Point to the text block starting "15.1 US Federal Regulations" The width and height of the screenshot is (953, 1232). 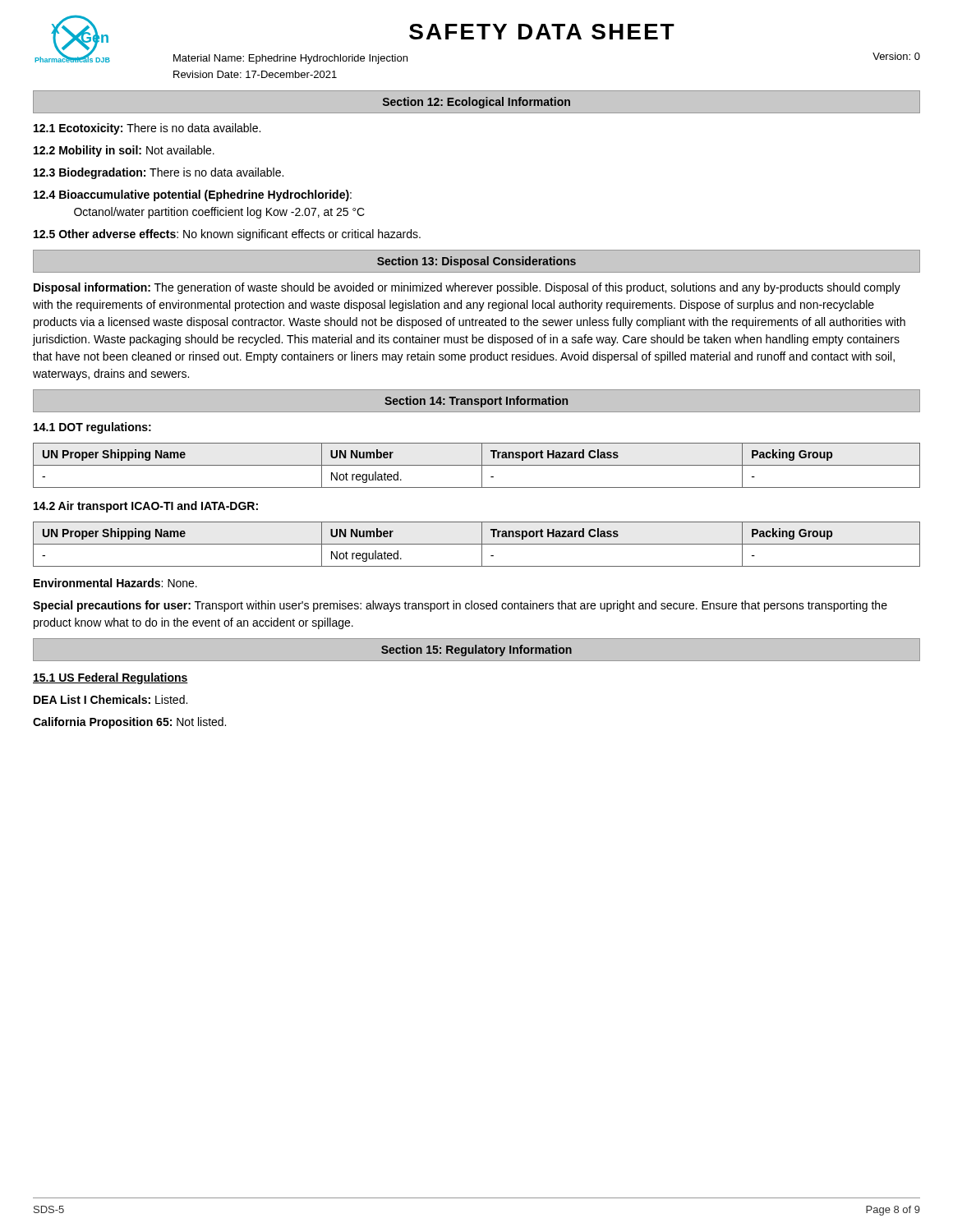pos(110,678)
